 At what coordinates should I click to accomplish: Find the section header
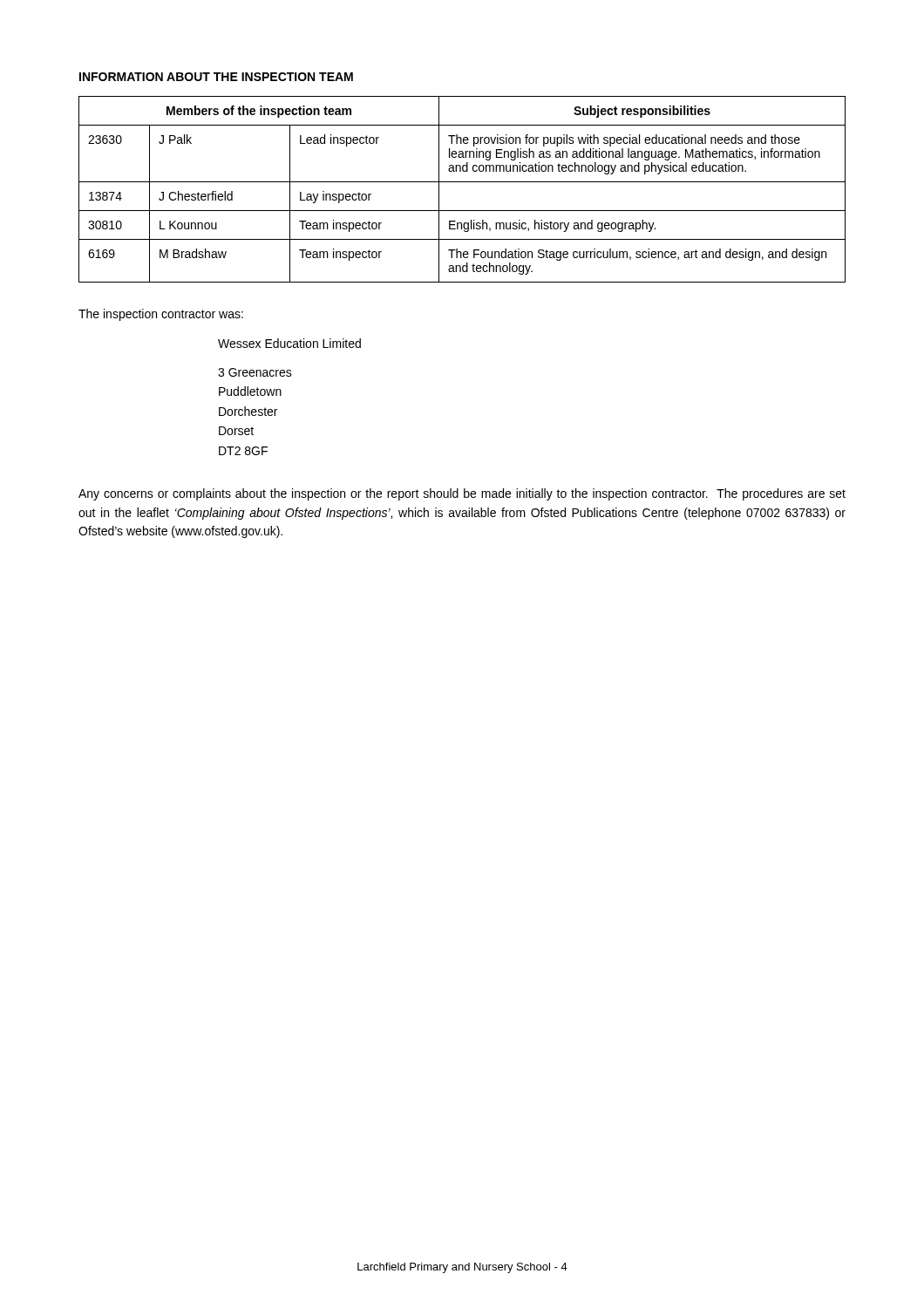pos(216,77)
